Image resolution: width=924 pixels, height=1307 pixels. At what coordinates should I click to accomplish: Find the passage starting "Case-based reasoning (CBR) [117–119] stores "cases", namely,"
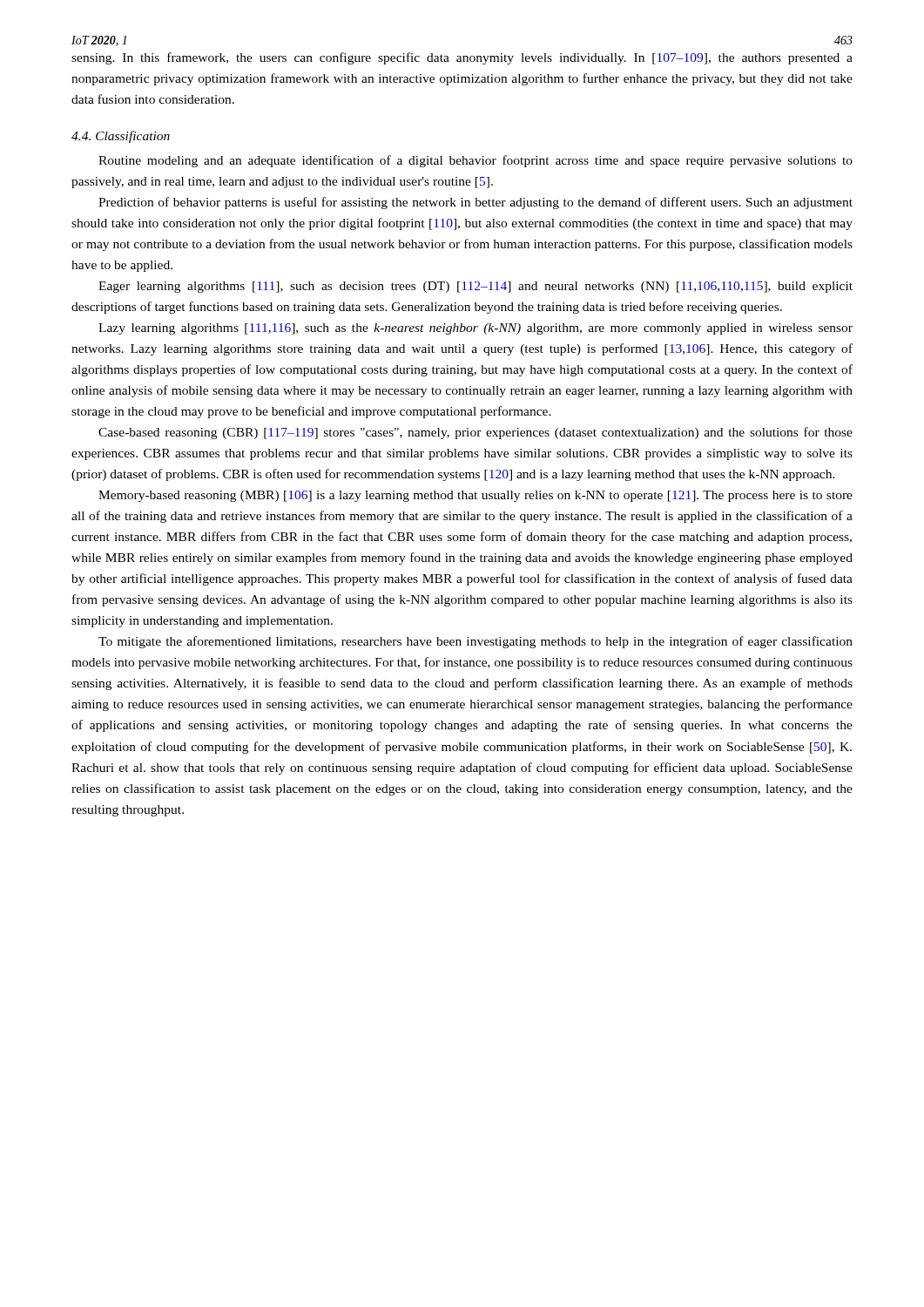(462, 453)
